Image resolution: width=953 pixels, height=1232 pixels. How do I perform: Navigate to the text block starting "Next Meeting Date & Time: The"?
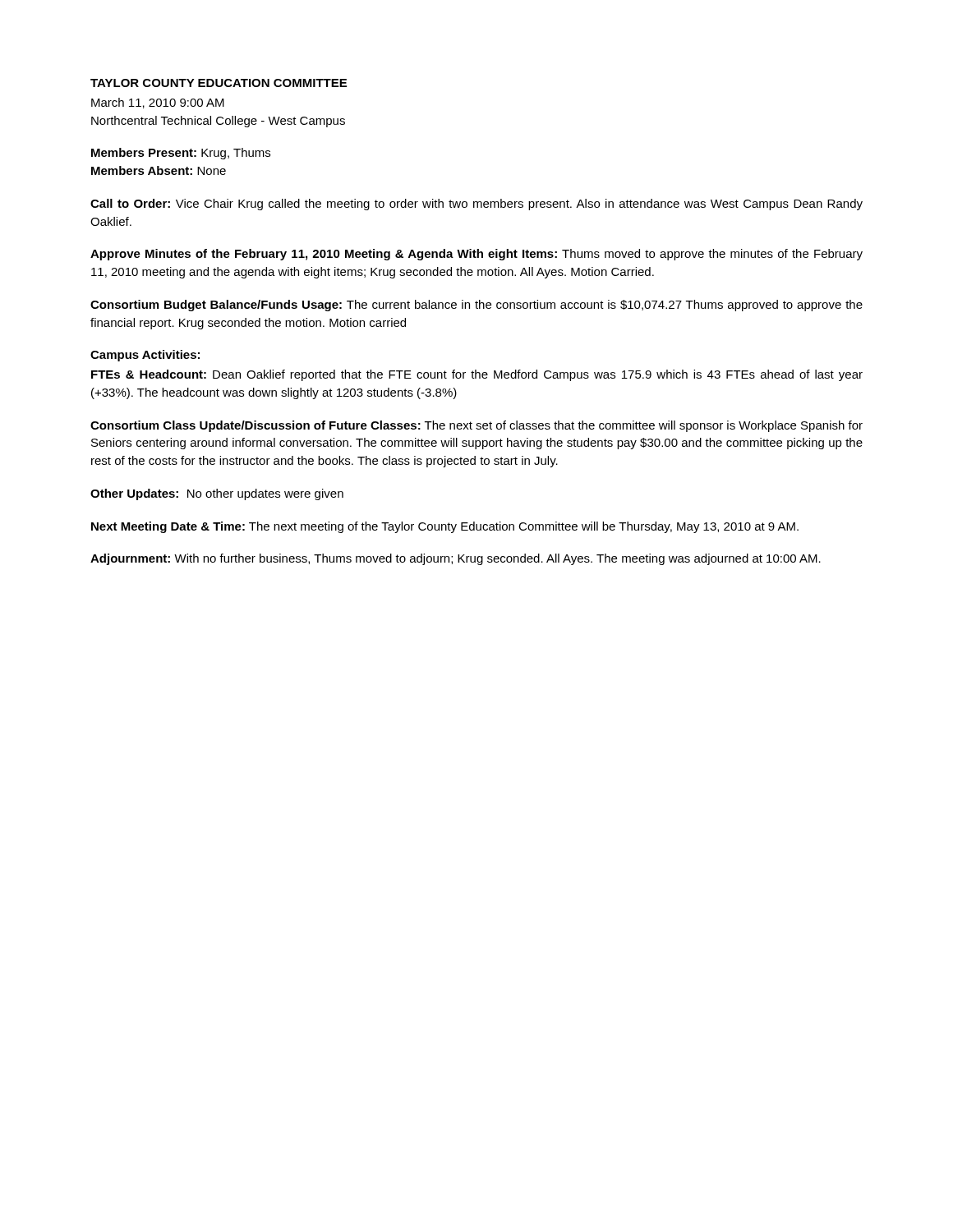point(445,526)
